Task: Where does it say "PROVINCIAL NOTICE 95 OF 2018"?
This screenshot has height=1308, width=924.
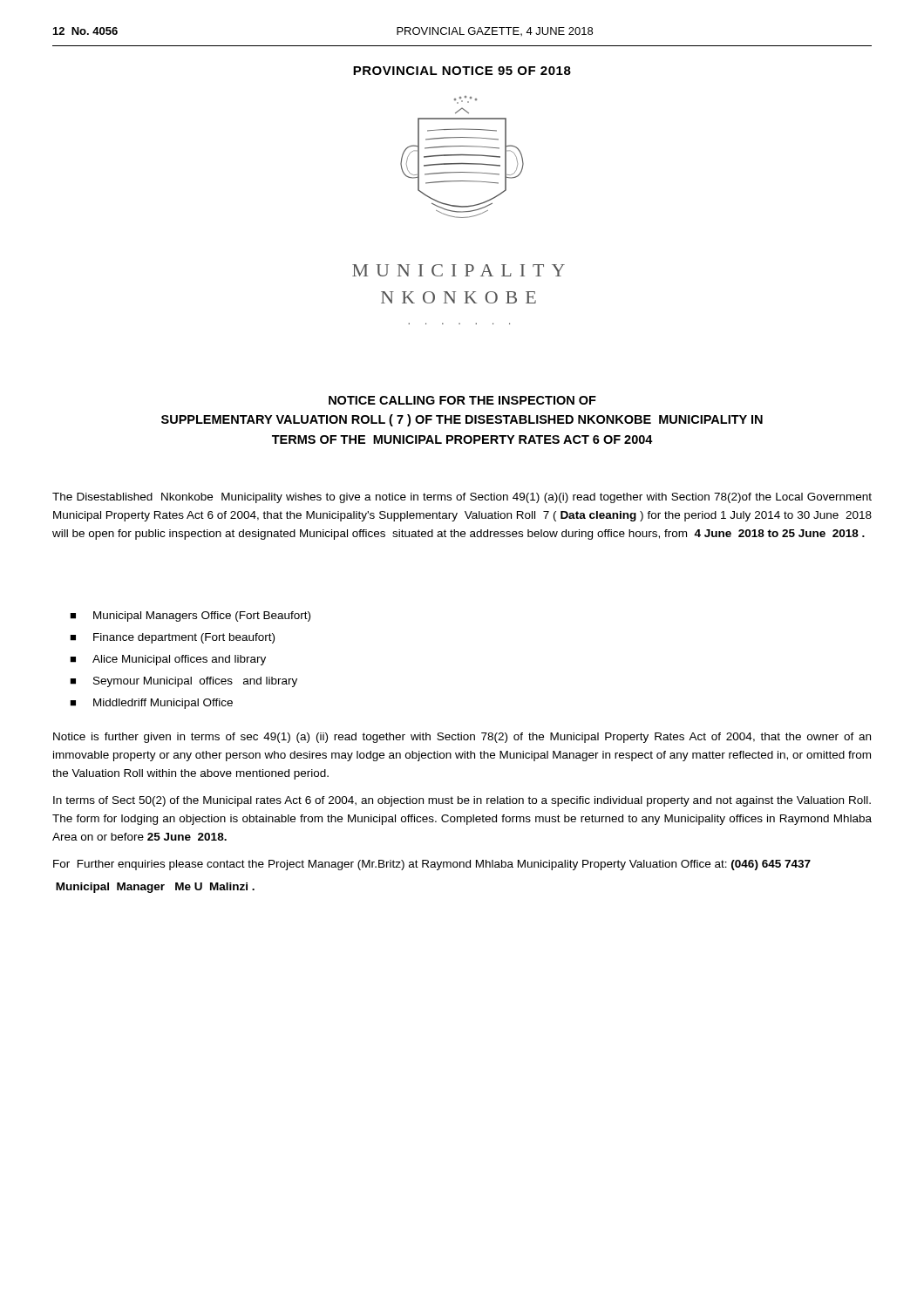Action: (462, 70)
